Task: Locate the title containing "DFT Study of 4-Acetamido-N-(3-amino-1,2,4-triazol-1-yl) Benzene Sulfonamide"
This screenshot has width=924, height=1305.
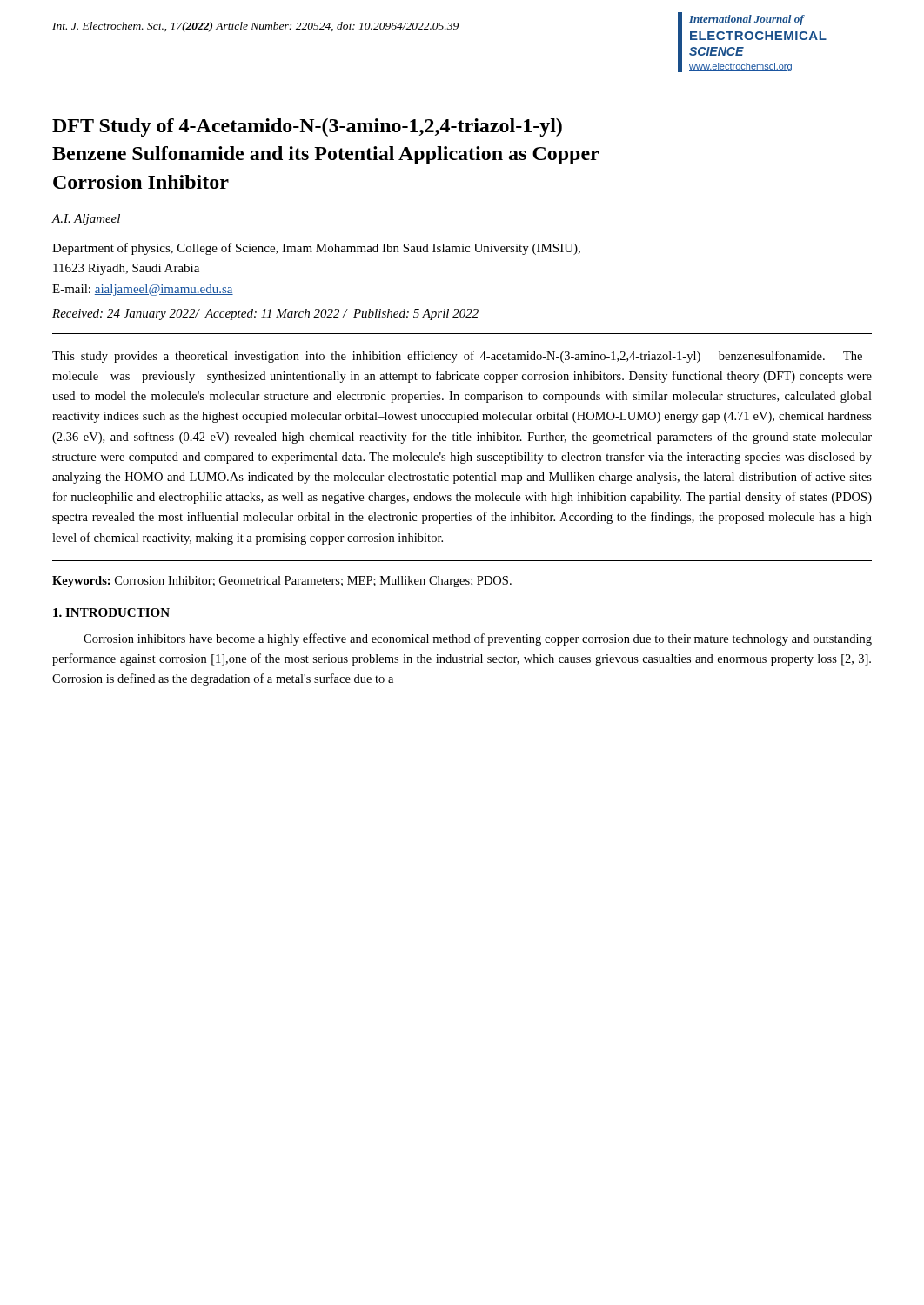Action: pos(462,154)
